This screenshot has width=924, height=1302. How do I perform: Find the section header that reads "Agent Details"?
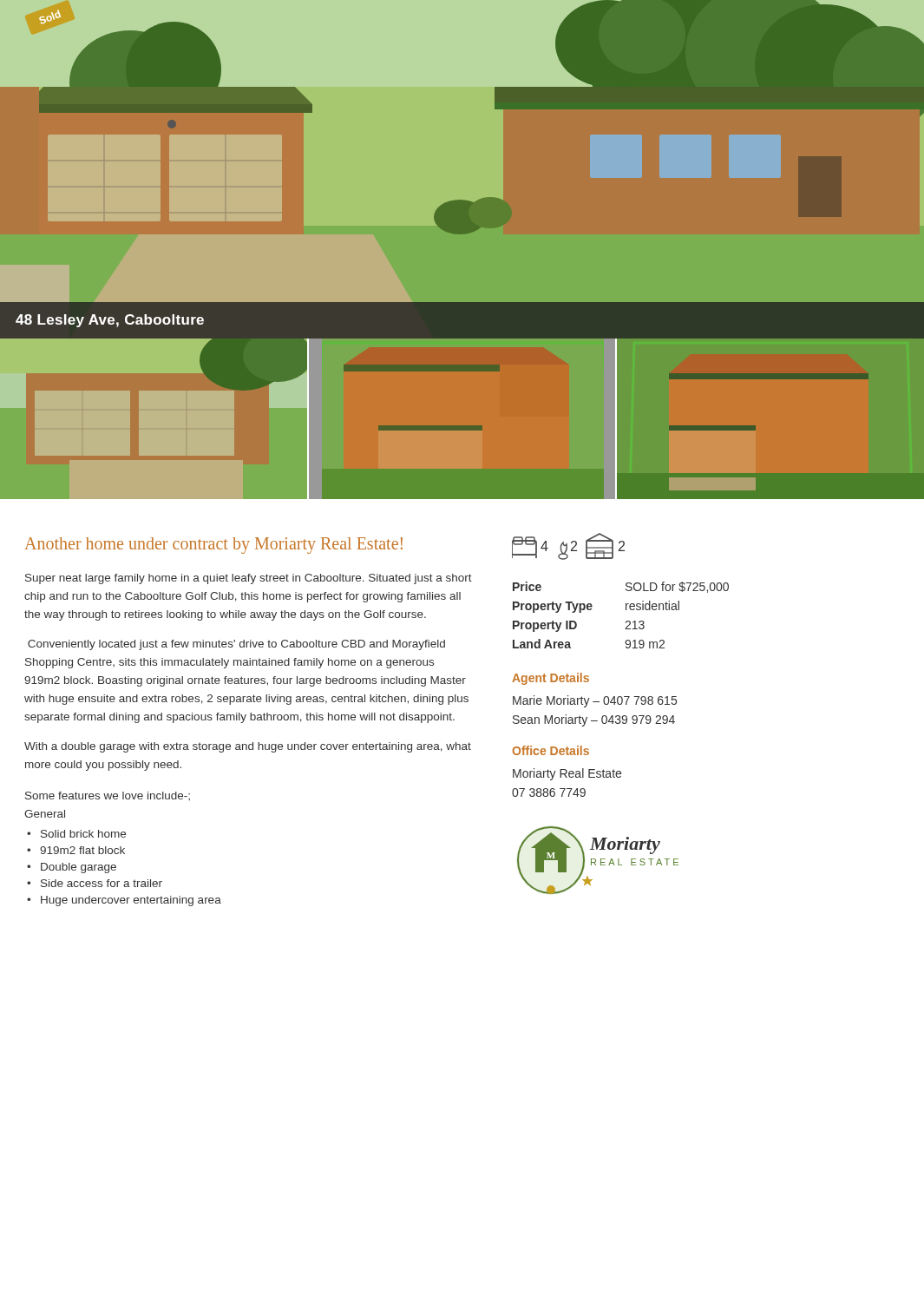pos(551,678)
